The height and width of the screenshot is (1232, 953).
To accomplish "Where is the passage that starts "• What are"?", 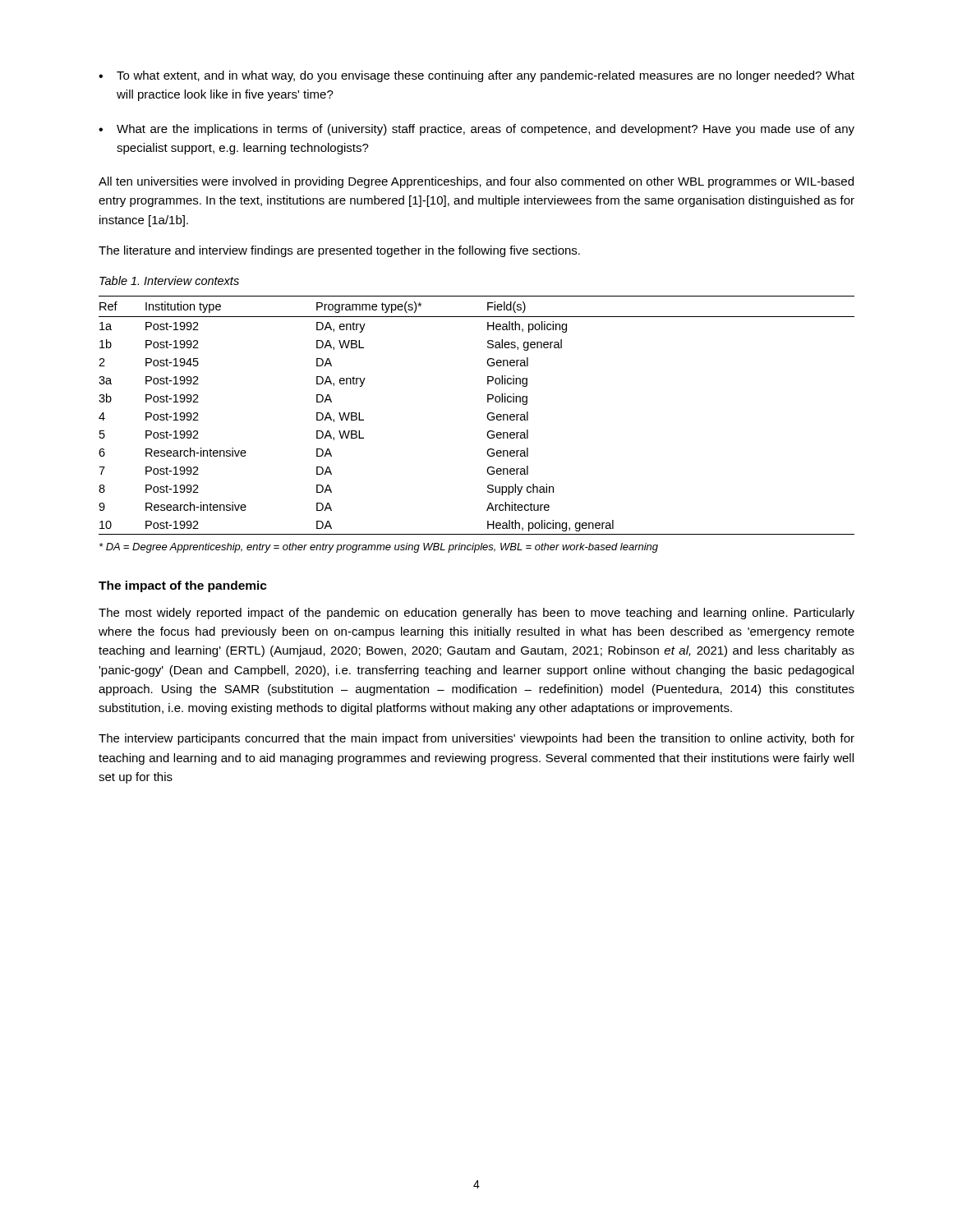I will coord(476,138).
